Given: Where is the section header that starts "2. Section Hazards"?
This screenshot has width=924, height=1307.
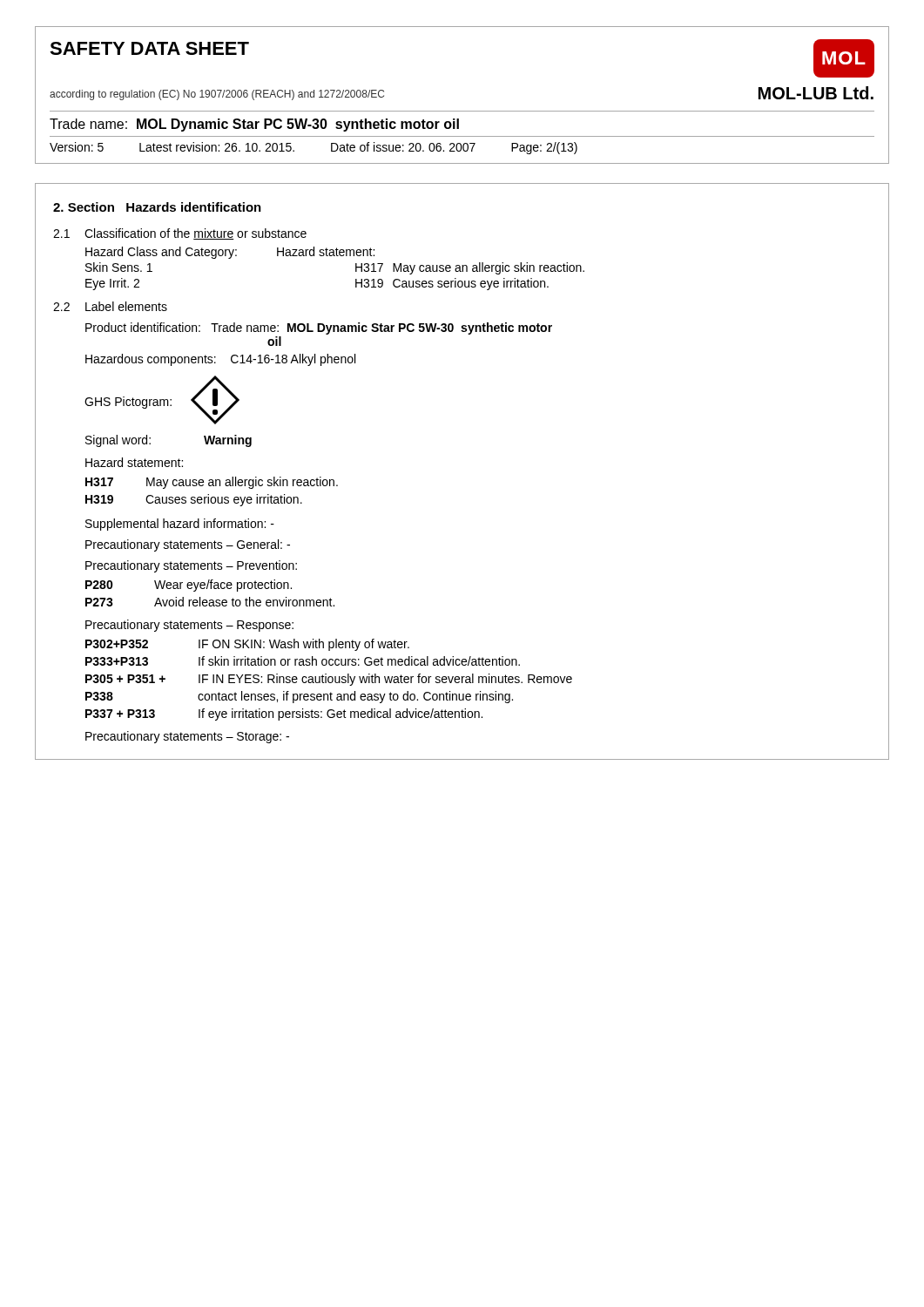Looking at the screenshot, I should [157, 207].
